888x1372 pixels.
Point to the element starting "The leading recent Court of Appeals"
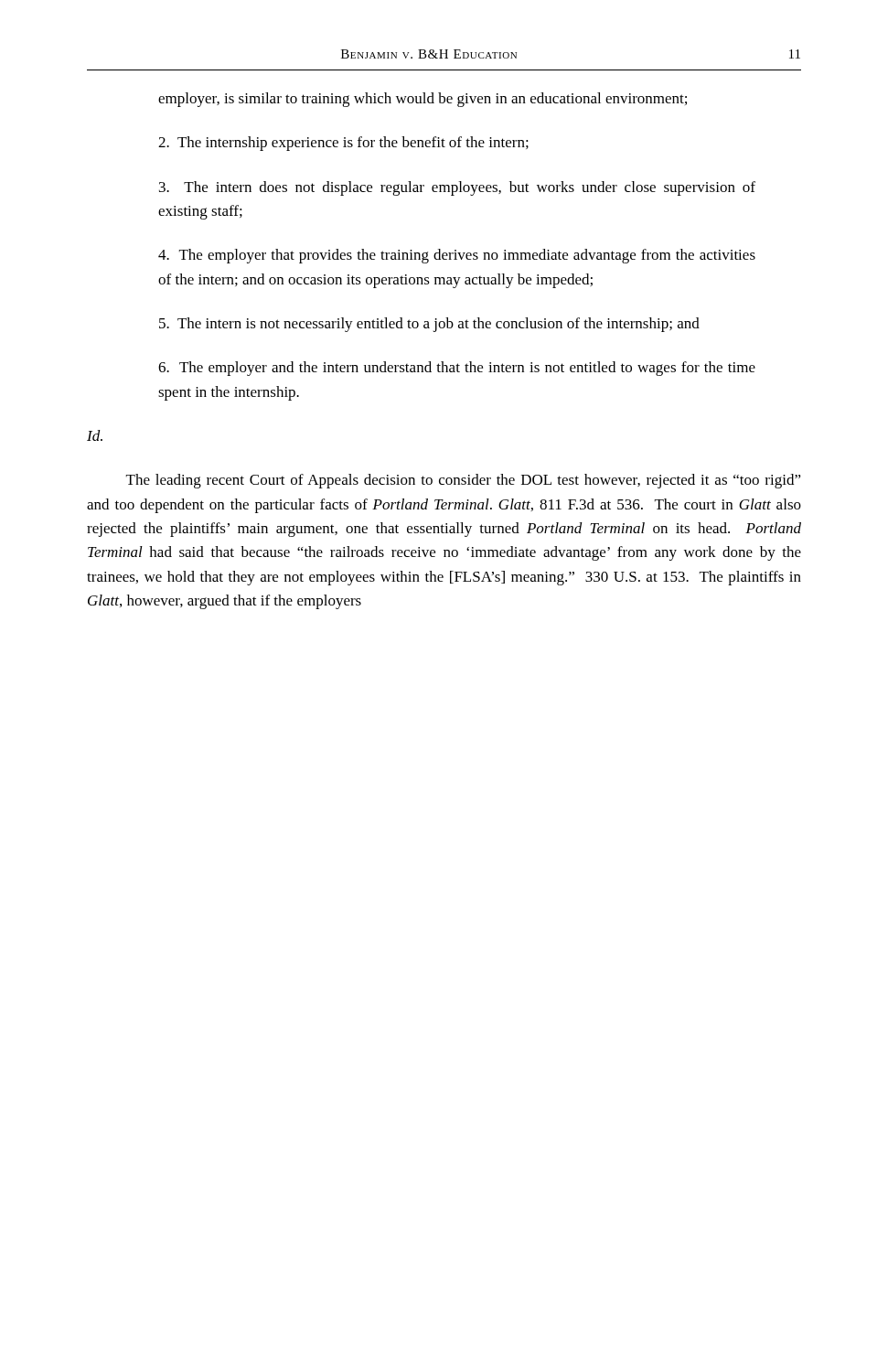click(444, 540)
